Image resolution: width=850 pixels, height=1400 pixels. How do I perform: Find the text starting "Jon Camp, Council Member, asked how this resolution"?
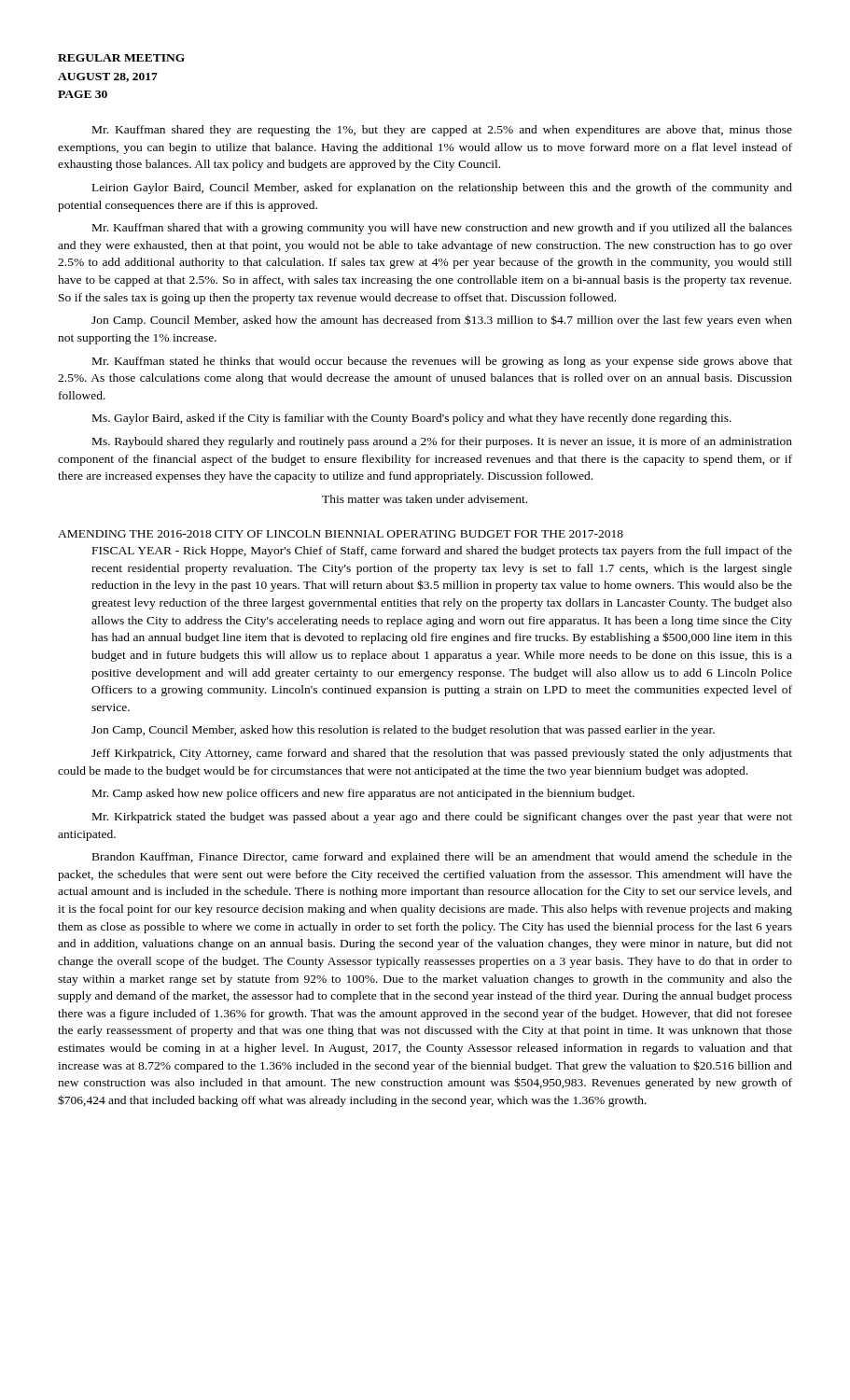coord(425,731)
